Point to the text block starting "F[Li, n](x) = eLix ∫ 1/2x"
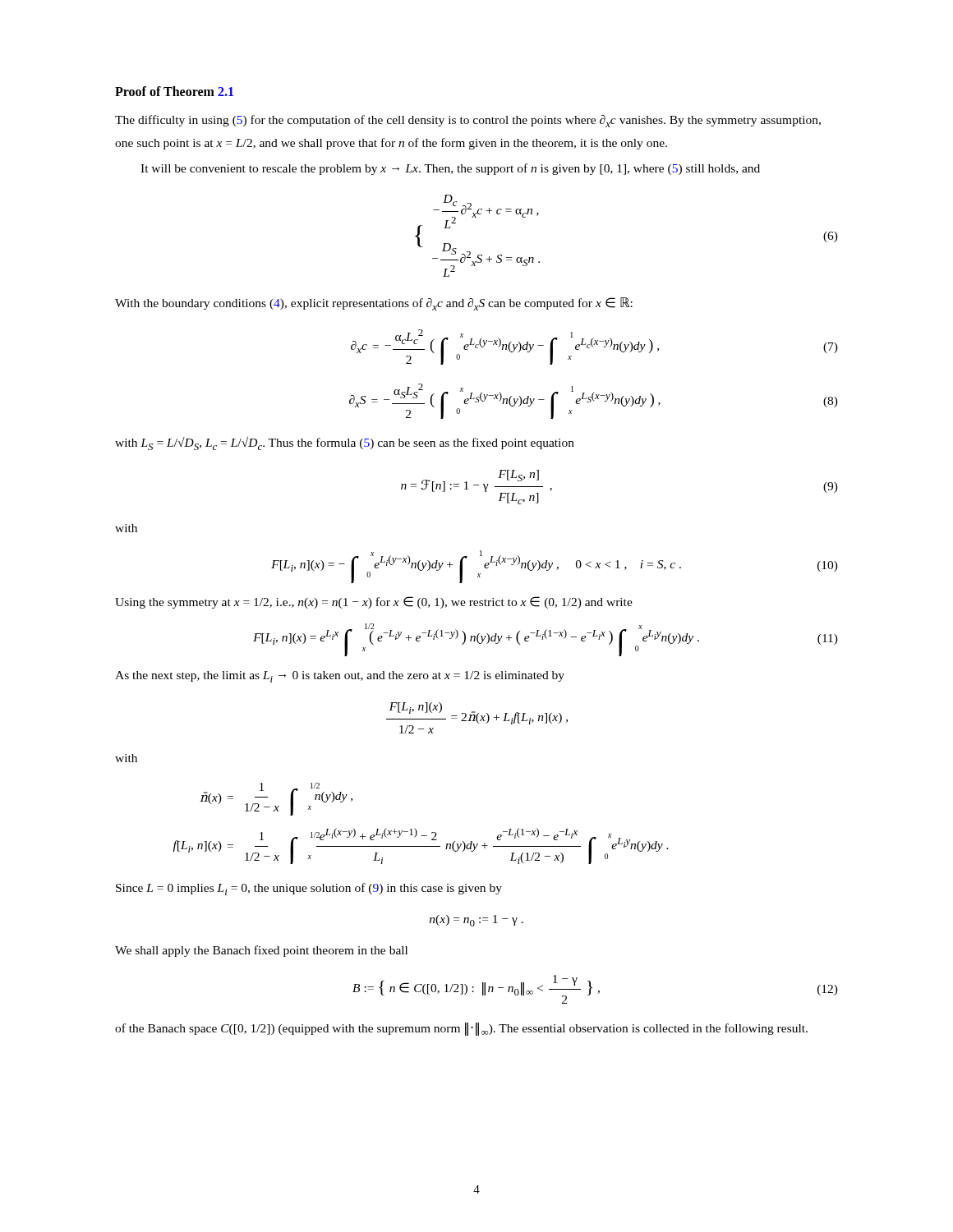Viewport: 953px width, 1232px height. [546, 638]
